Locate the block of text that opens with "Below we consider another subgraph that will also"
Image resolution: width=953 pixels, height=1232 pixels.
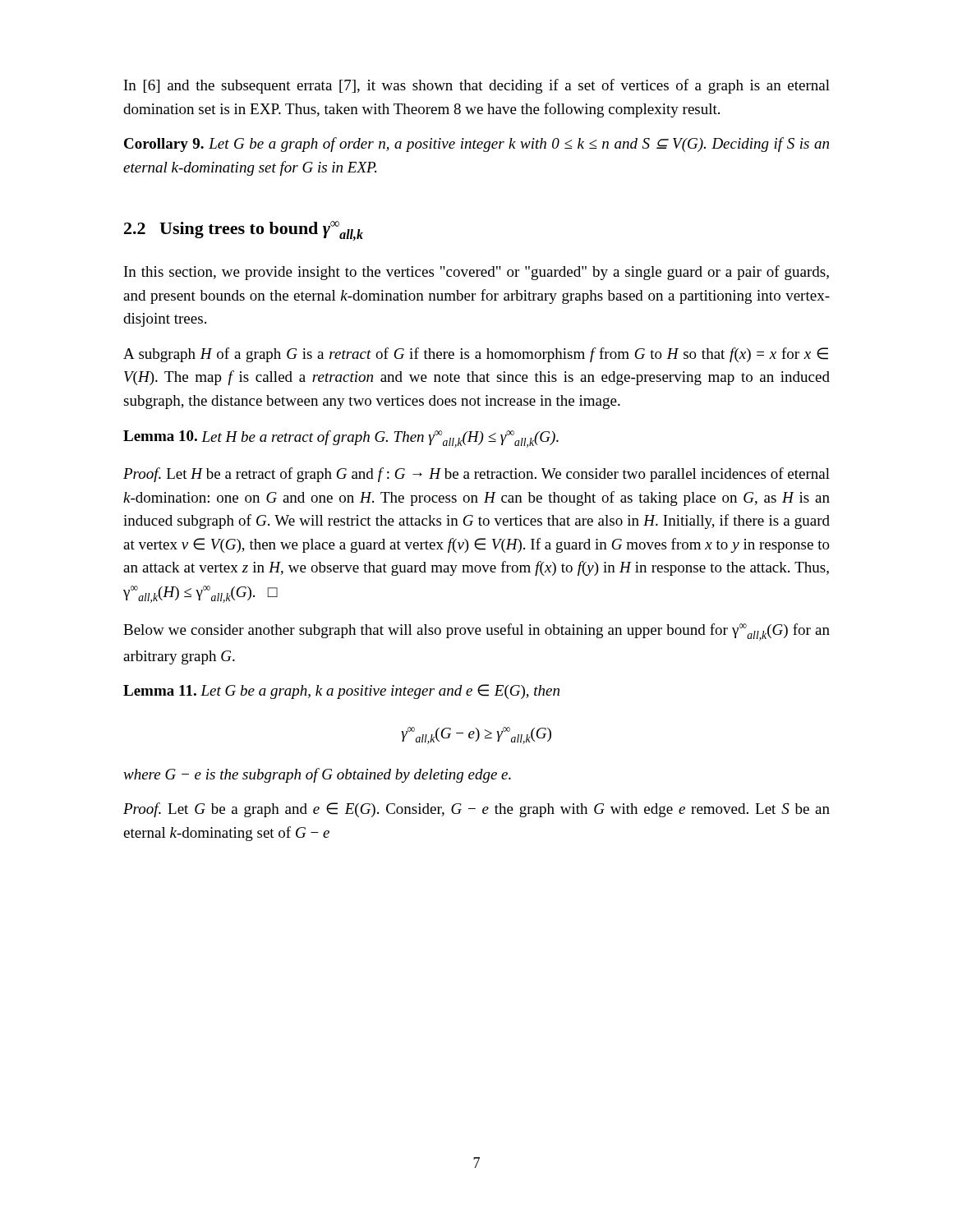(476, 642)
